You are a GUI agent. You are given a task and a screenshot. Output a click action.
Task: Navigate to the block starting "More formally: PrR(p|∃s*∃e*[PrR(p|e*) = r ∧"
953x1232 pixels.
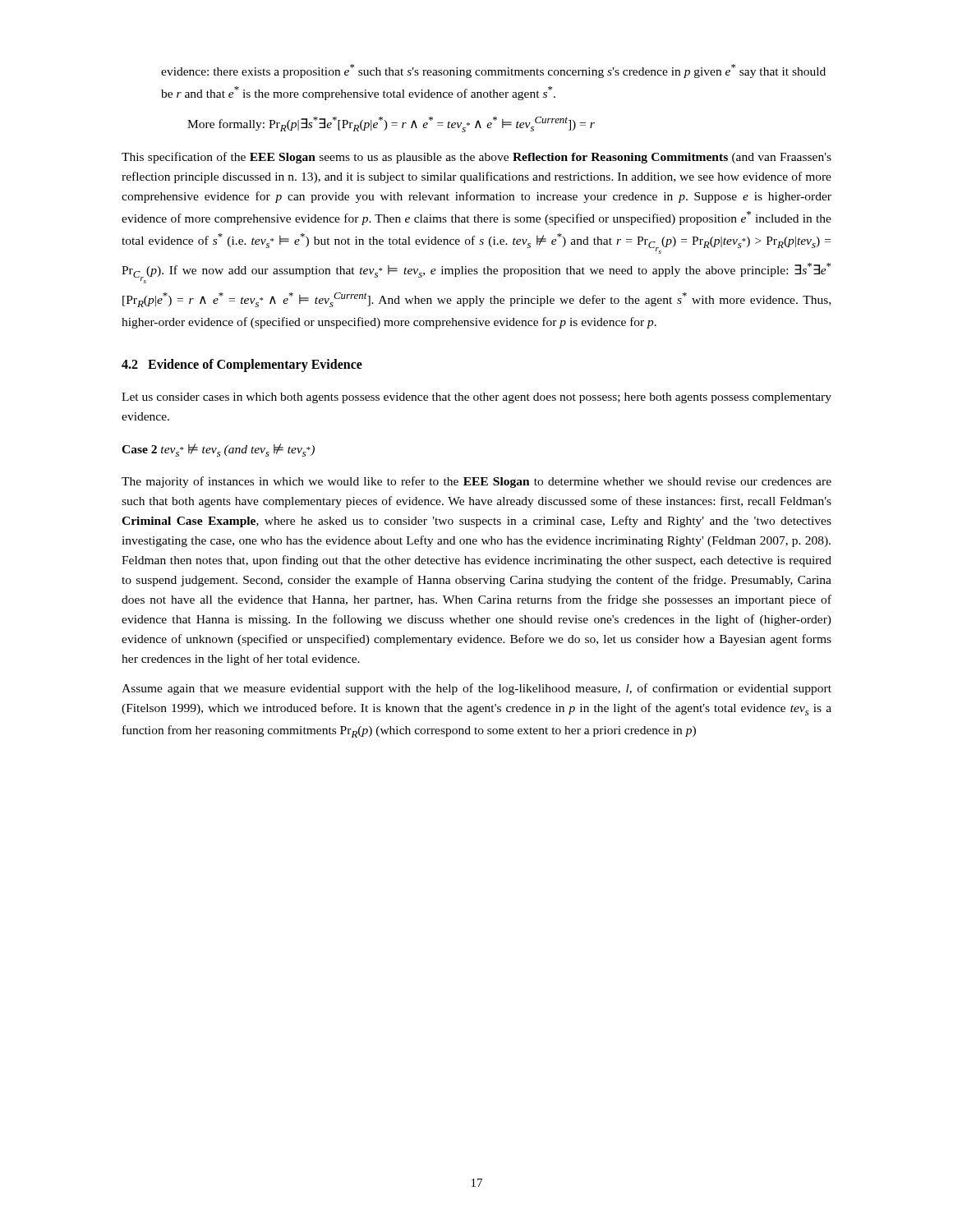[391, 124]
